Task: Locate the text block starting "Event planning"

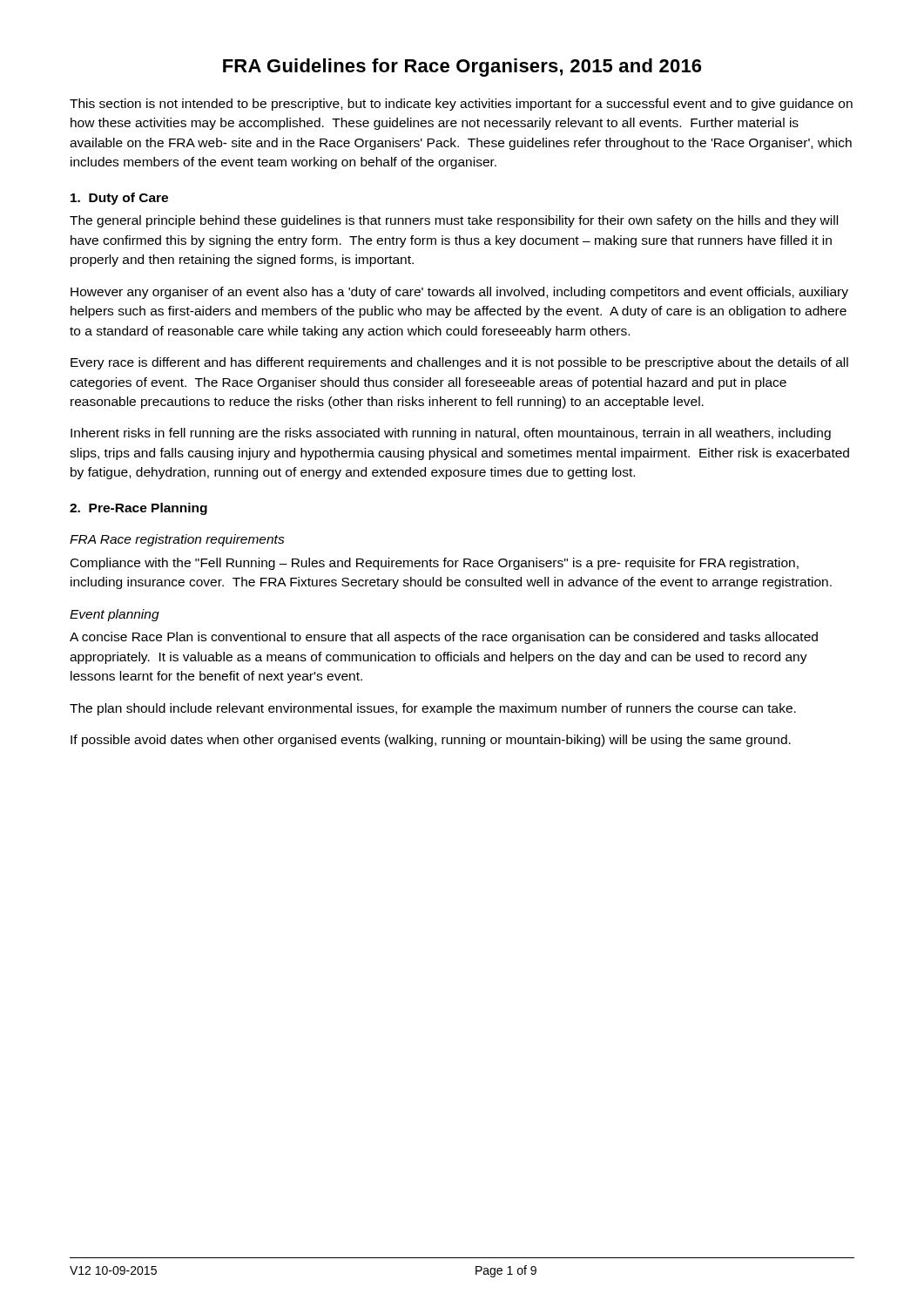Action: click(x=114, y=614)
